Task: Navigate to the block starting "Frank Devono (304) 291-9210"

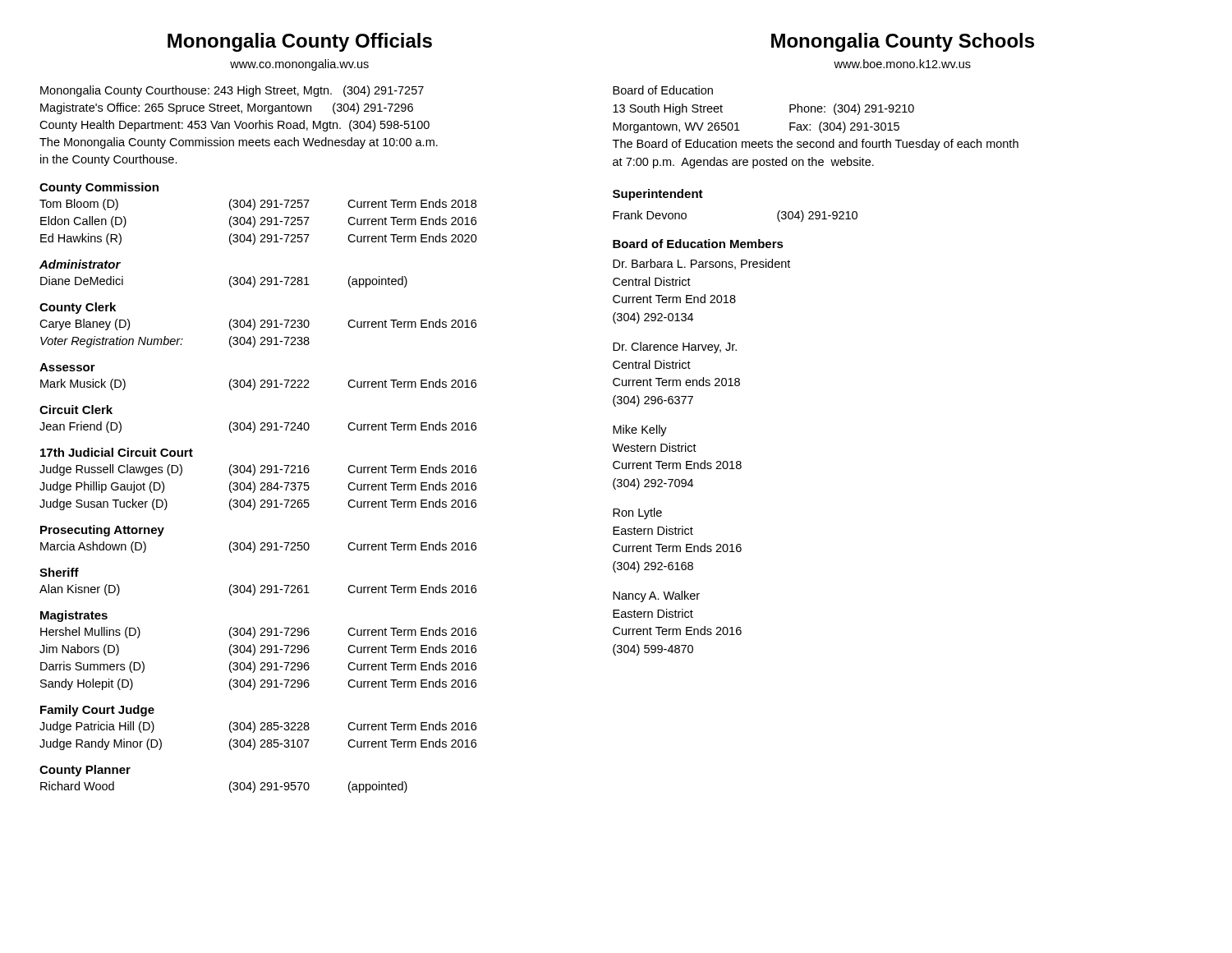Action: click(x=639, y=216)
